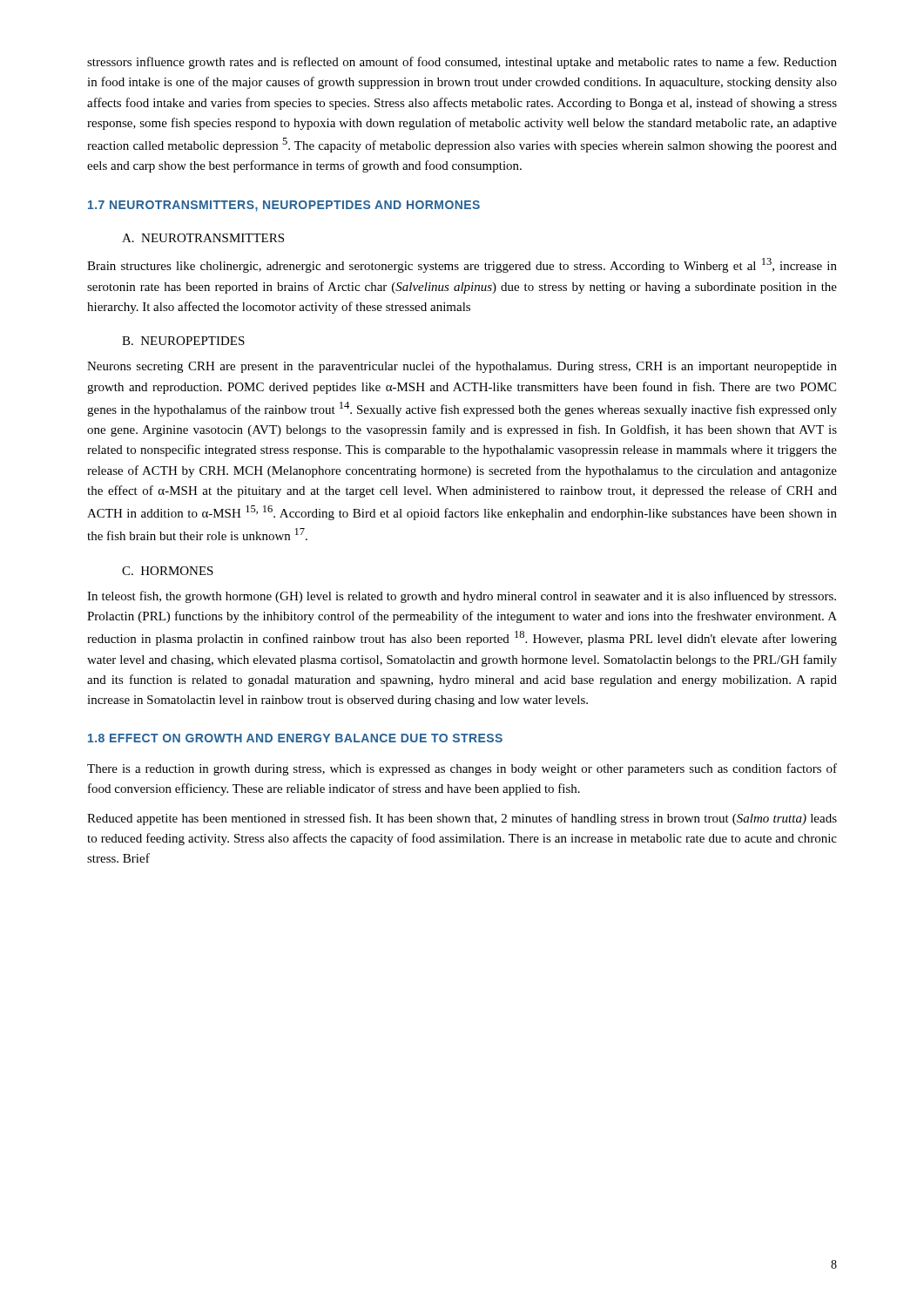Find the text that says "A. NEUROTRANSMITTERS"
Image resolution: width=924 pixels, height=1307 pixels.
(x=203, y=238)
